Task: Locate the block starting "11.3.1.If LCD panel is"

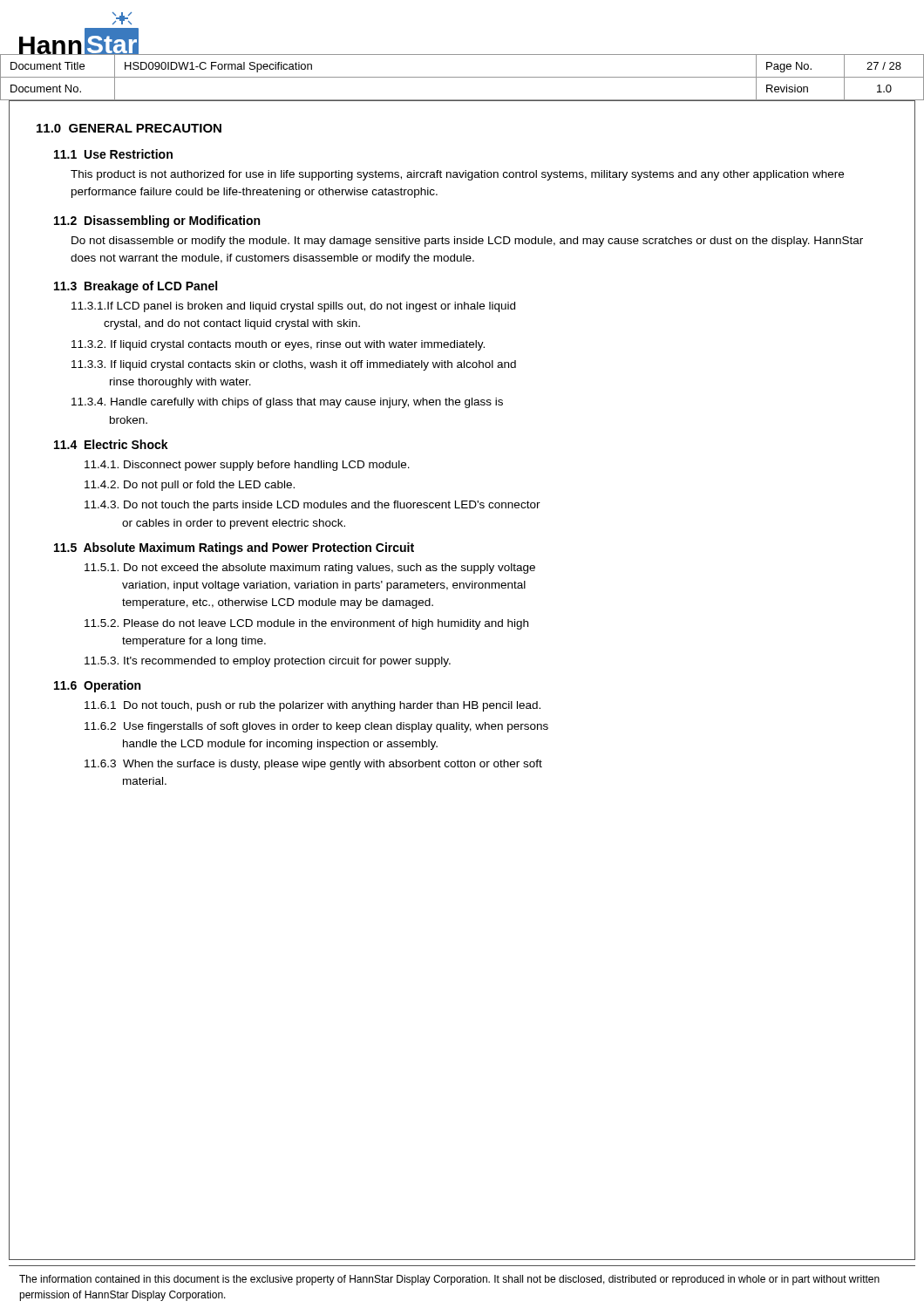Action: pos(479,316)
